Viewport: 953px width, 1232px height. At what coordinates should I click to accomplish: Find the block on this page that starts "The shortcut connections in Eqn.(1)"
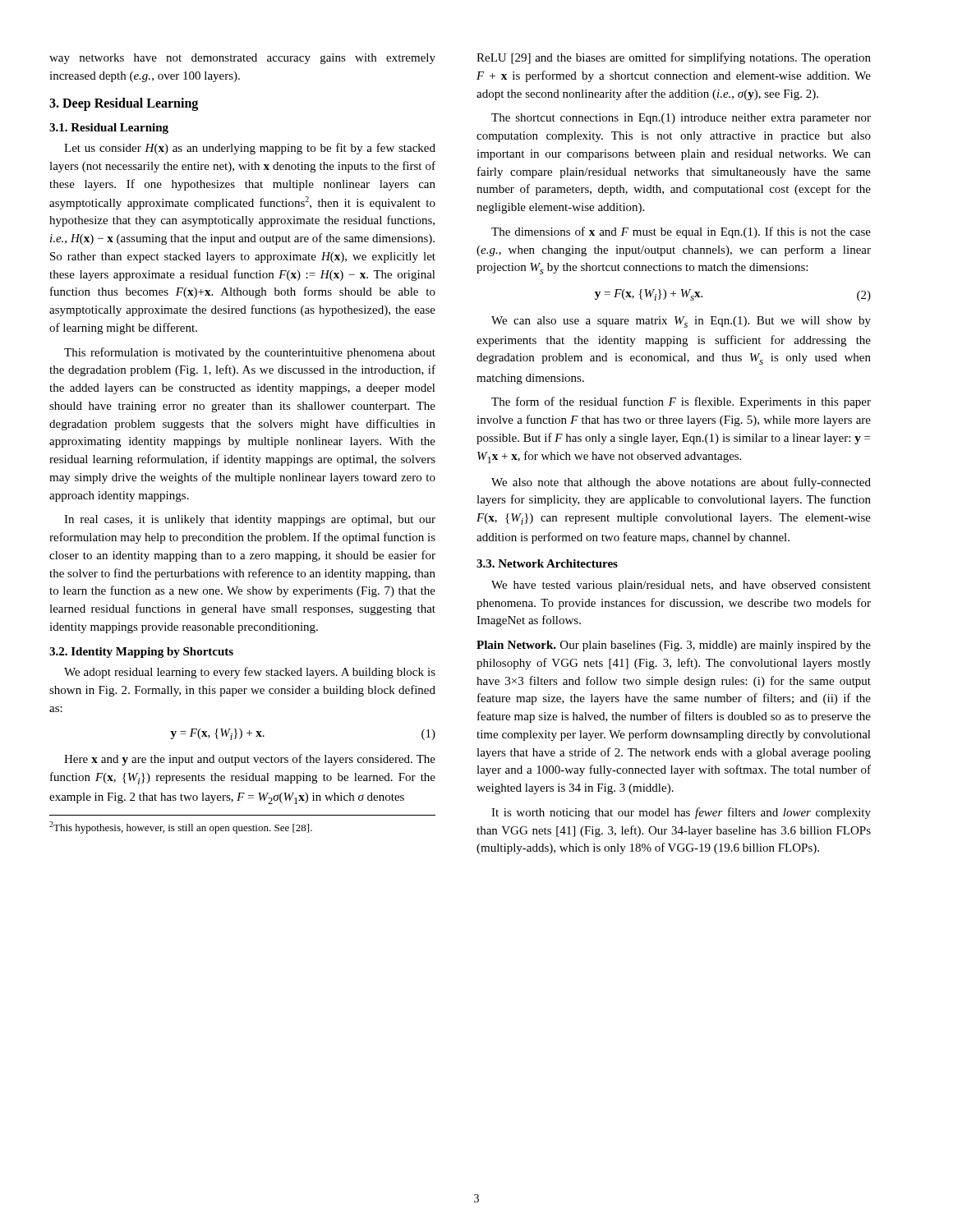point(674,162)
